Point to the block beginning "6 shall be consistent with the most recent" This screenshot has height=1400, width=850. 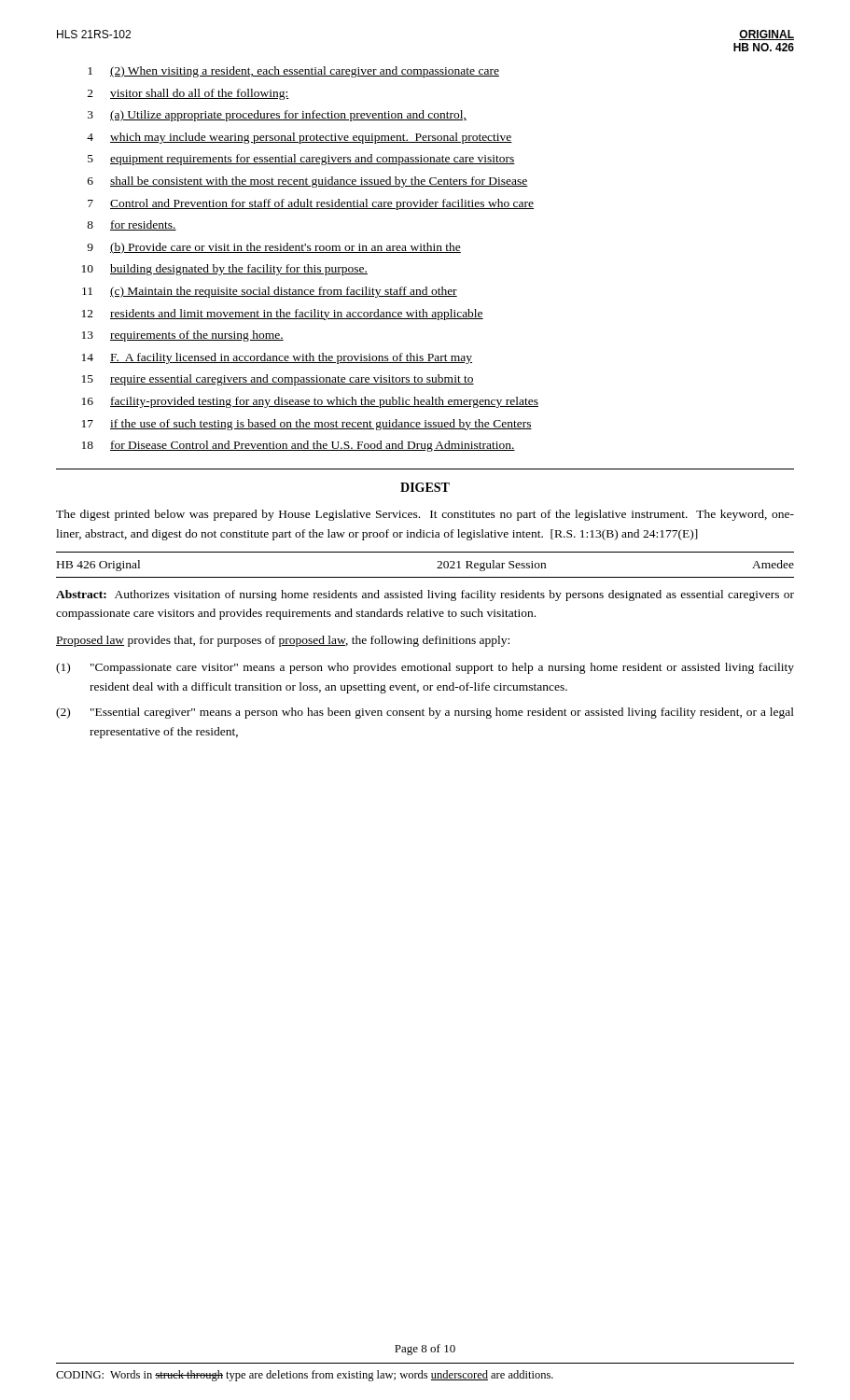(425, 181)
